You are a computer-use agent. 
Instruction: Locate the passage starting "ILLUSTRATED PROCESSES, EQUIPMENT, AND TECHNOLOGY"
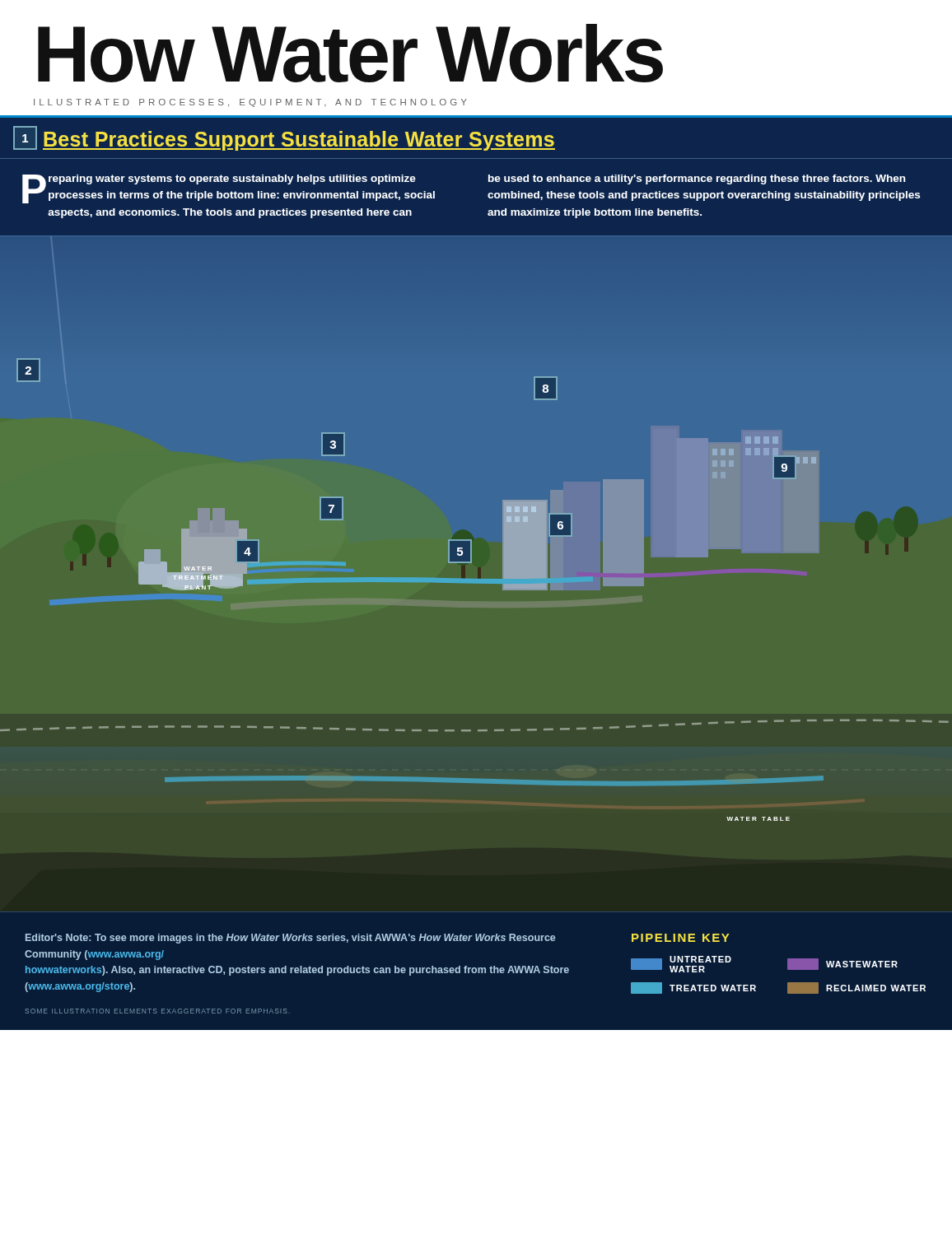pyautogui.click(x=252, y=102)
